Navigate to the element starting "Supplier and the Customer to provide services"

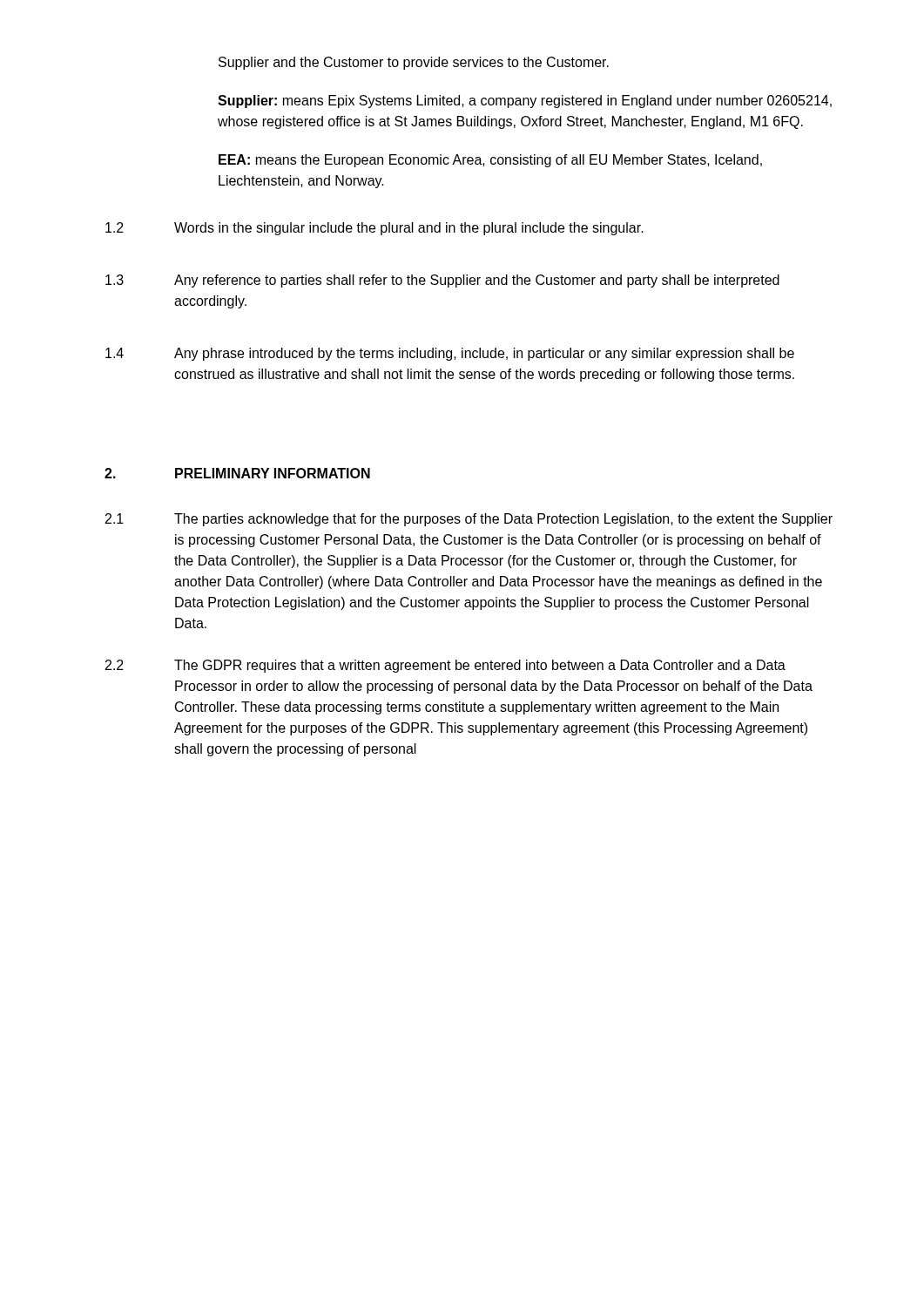(527, 63)
